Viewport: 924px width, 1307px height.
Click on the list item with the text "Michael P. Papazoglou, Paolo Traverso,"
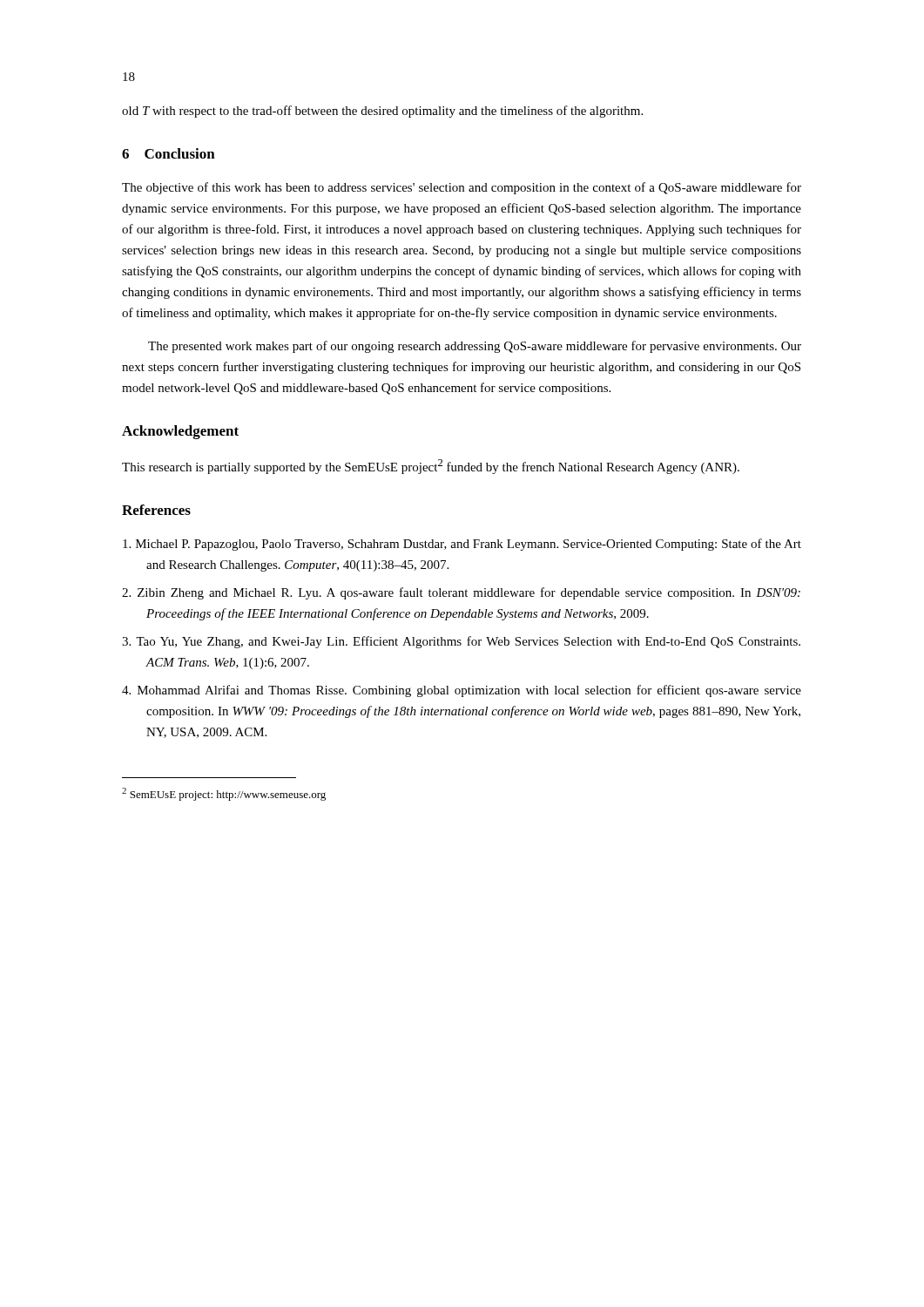click(462, 554)
